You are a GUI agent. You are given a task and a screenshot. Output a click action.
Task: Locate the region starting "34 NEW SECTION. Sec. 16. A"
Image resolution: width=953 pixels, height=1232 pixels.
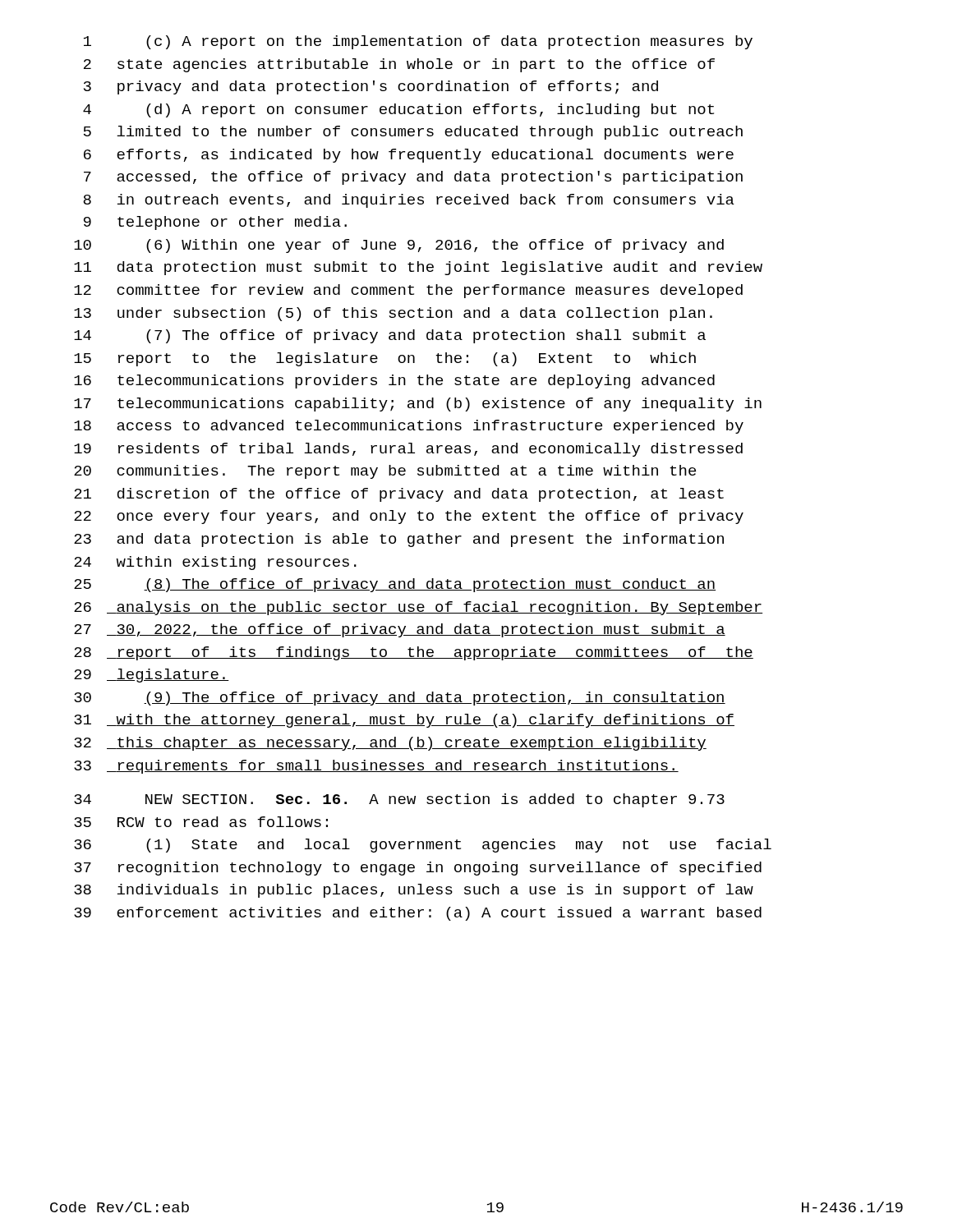pyautogui.click(x=476, y=812)
